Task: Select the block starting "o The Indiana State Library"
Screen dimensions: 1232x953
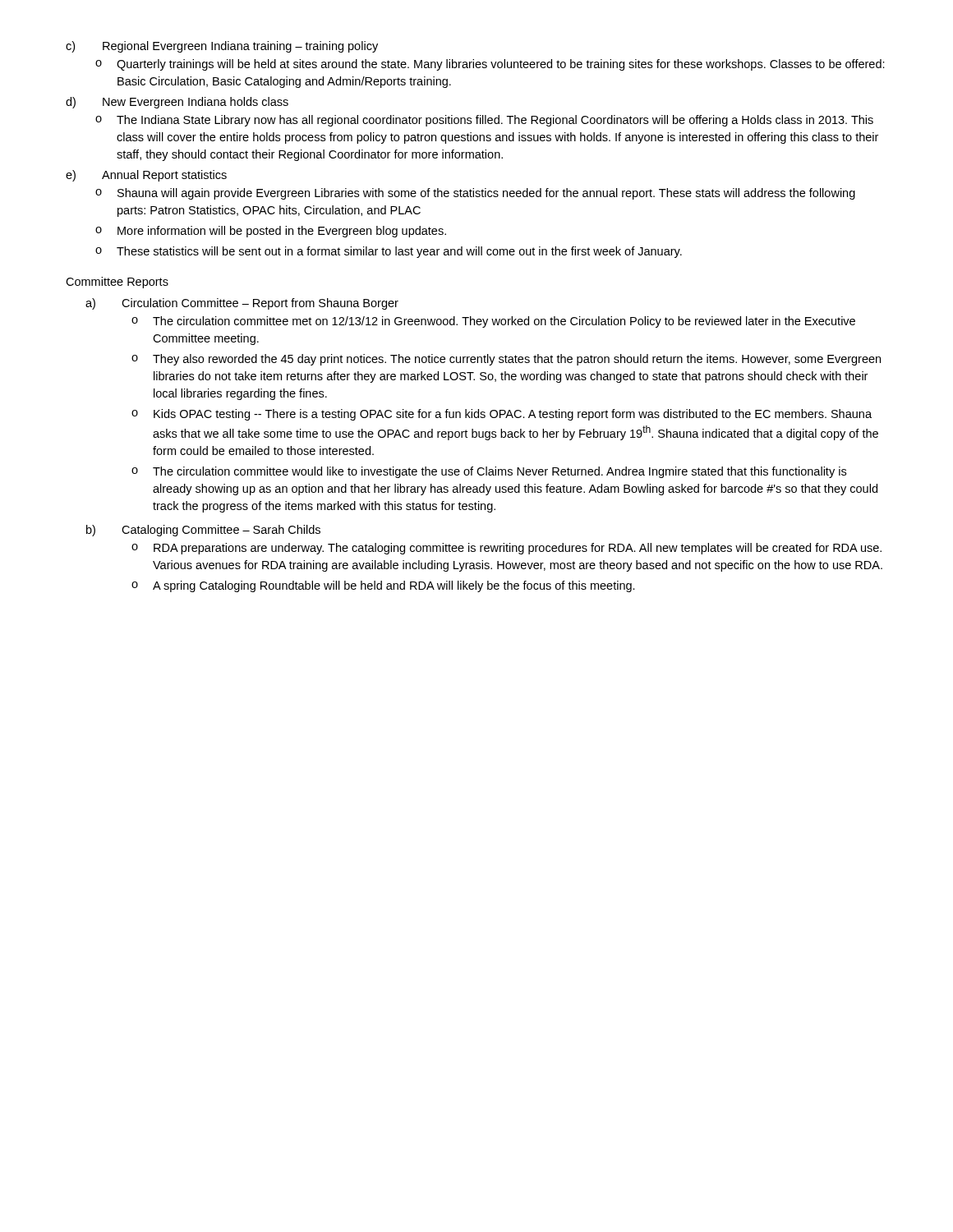Action: click(491, 138)
